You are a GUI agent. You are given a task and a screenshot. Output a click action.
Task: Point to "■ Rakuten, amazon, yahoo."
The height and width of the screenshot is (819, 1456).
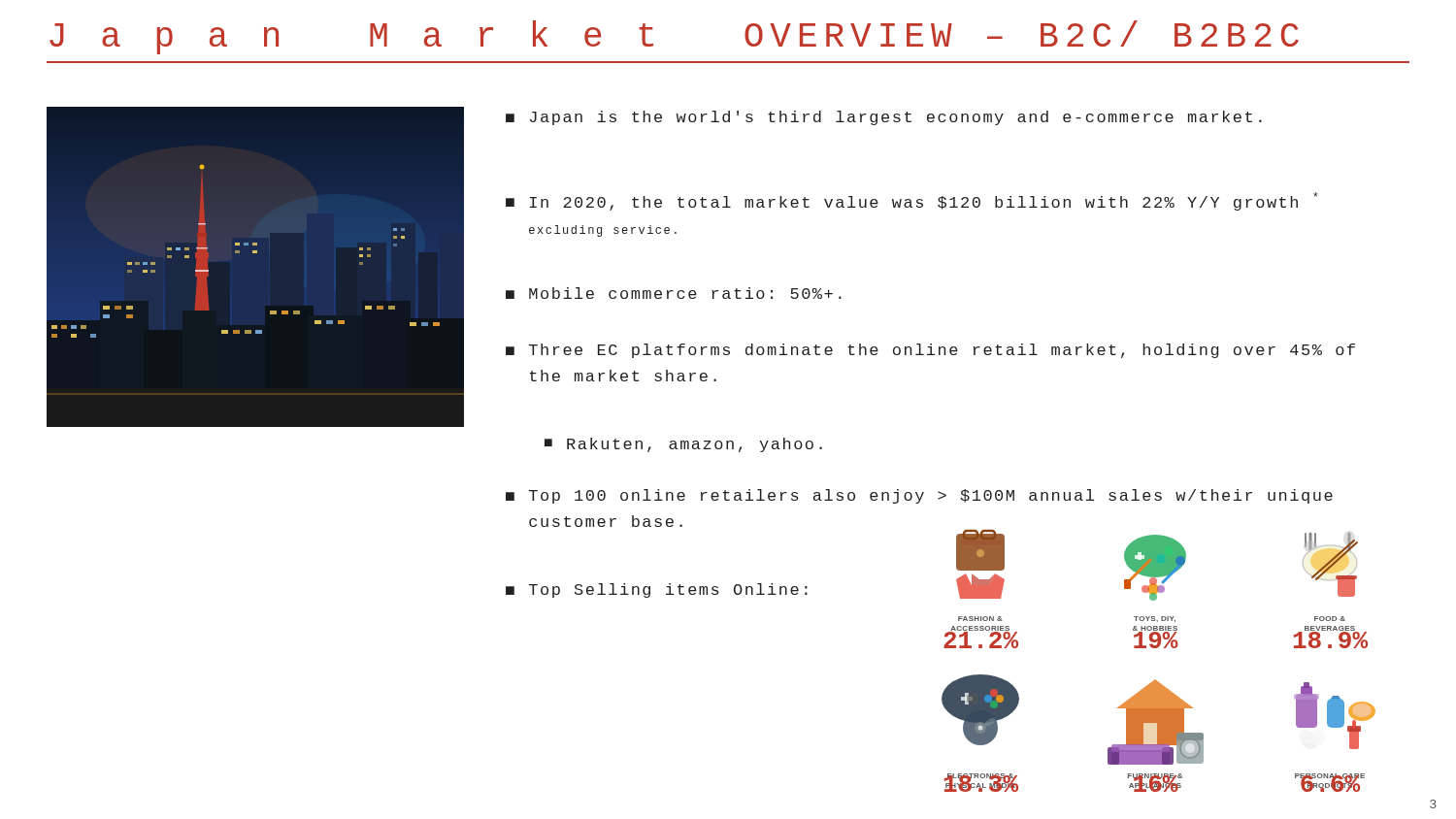click(683, 445)
